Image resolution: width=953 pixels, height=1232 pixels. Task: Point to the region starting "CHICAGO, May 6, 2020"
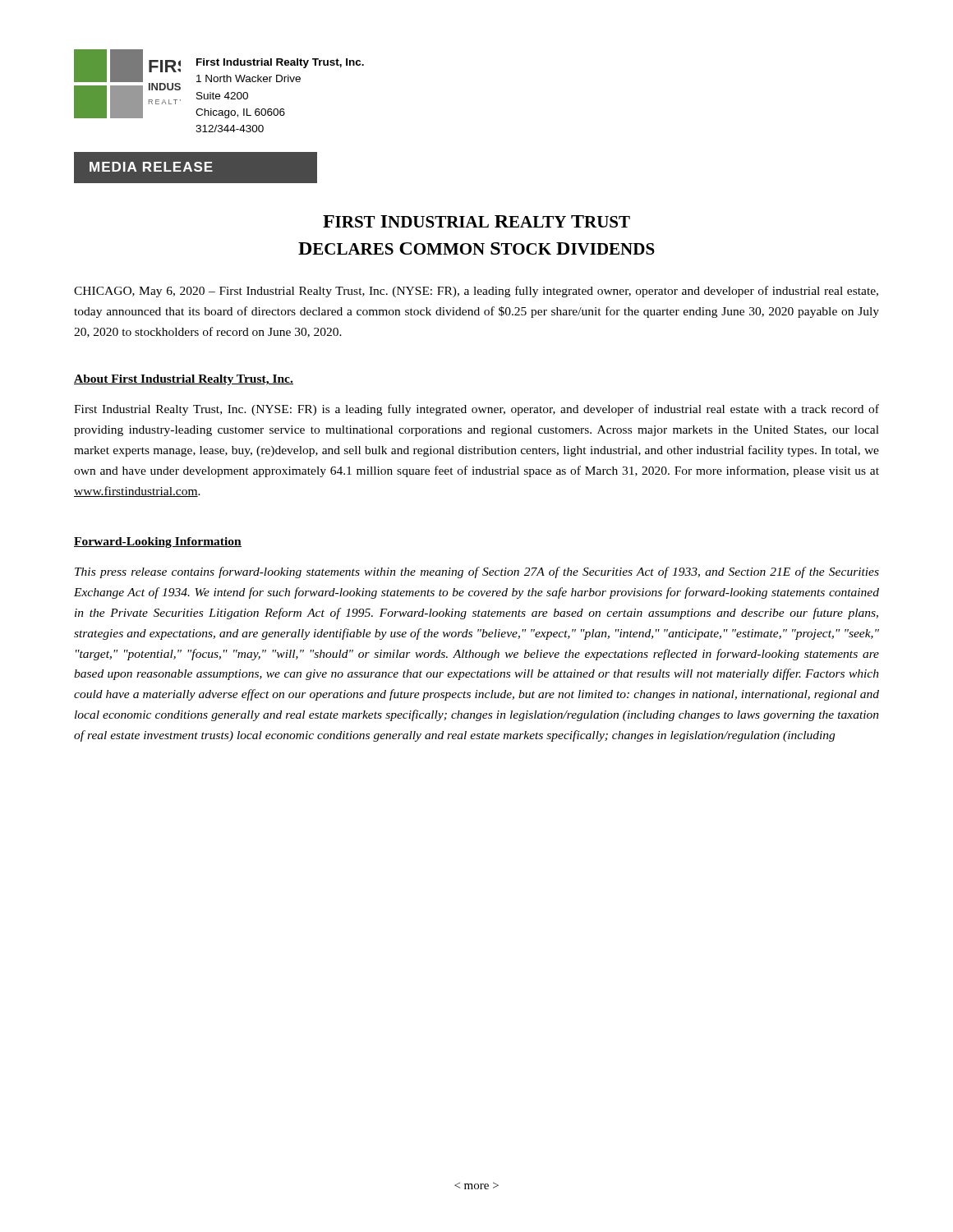(476, 311)
